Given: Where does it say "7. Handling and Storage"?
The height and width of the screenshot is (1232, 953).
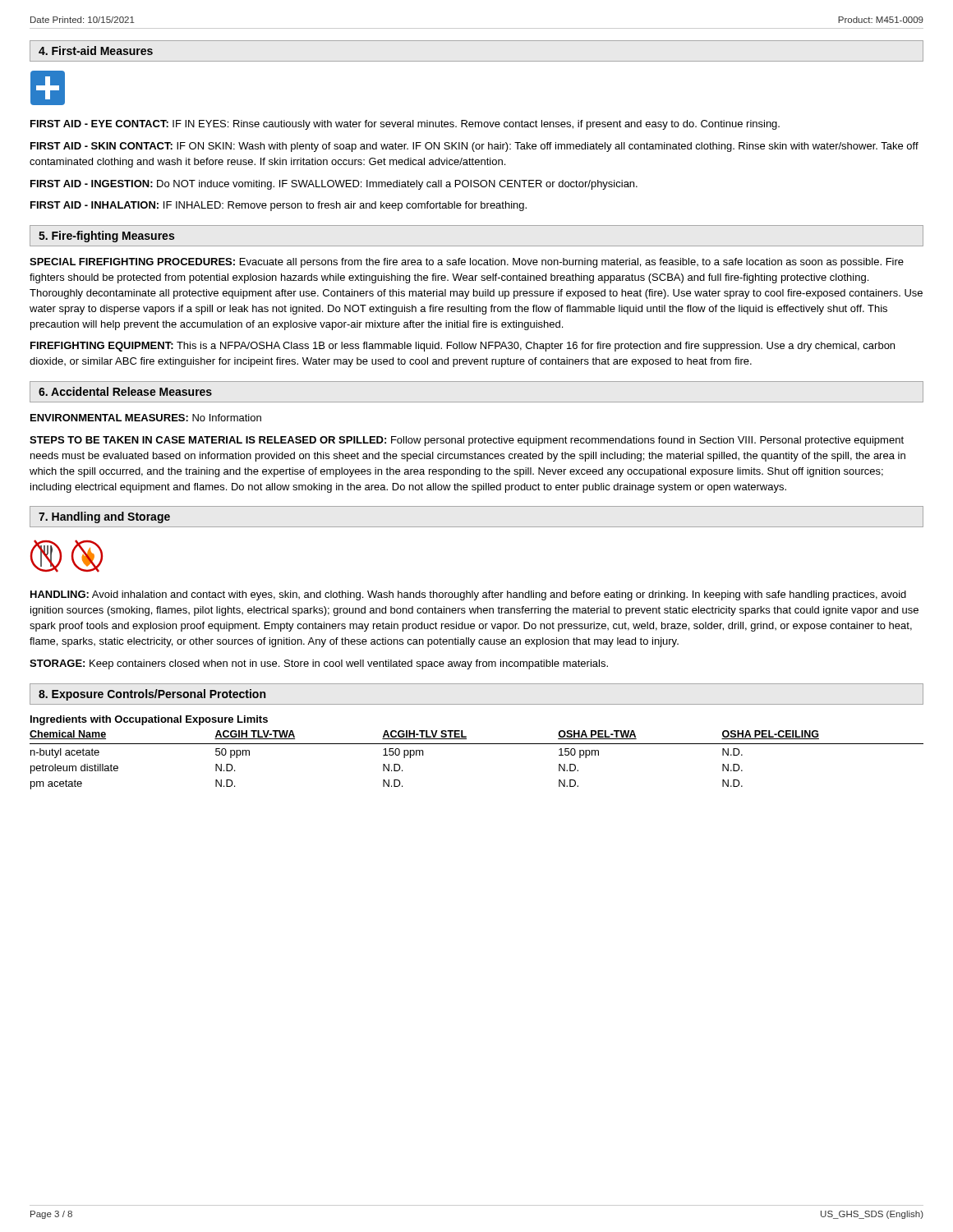Looking at the screenshot, I should pos(104,517).
